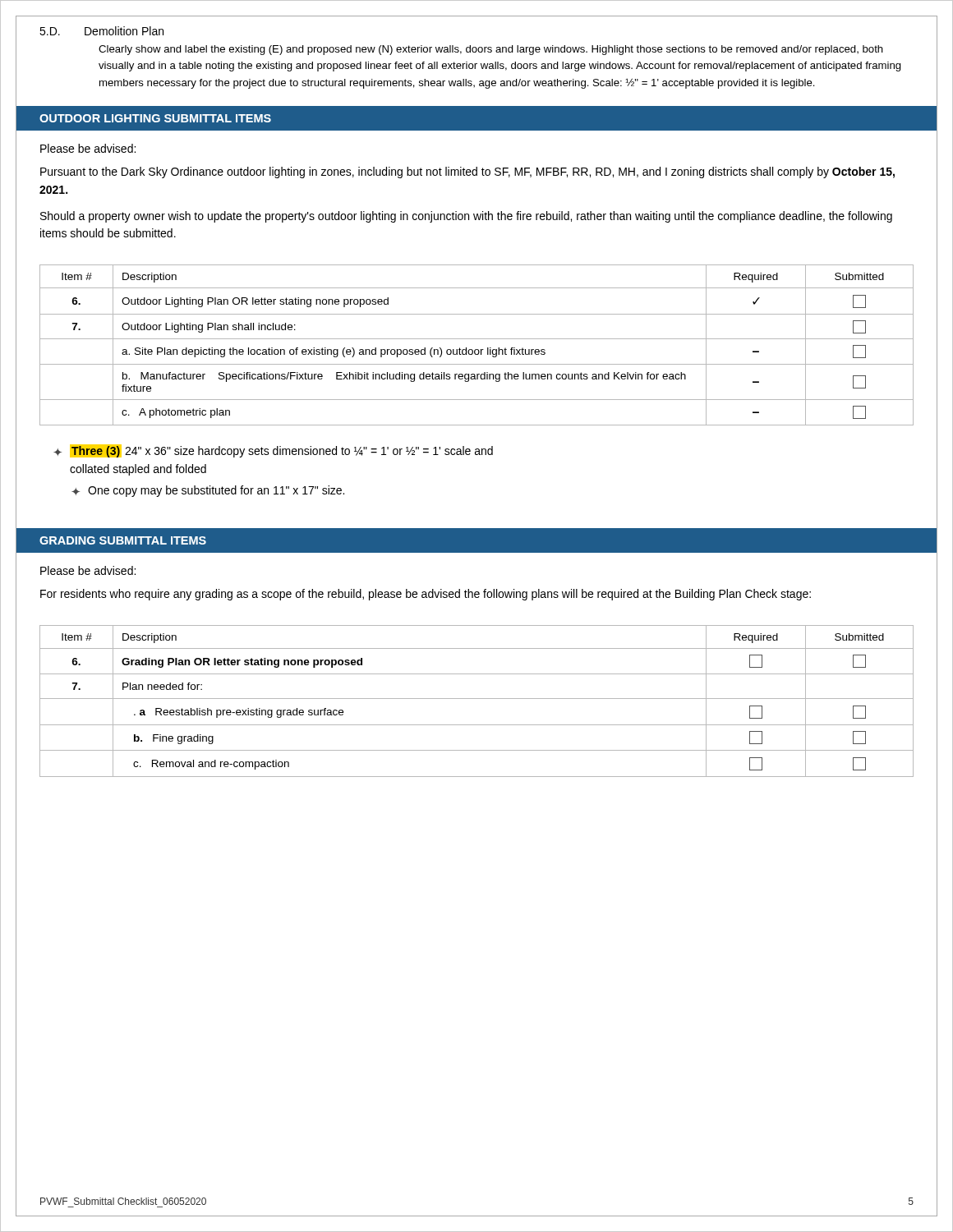953x1232 pixels.
Task: Find the block starting "5.D. Demolition Plan Clearly show and label"
Action: pos(476,58)
